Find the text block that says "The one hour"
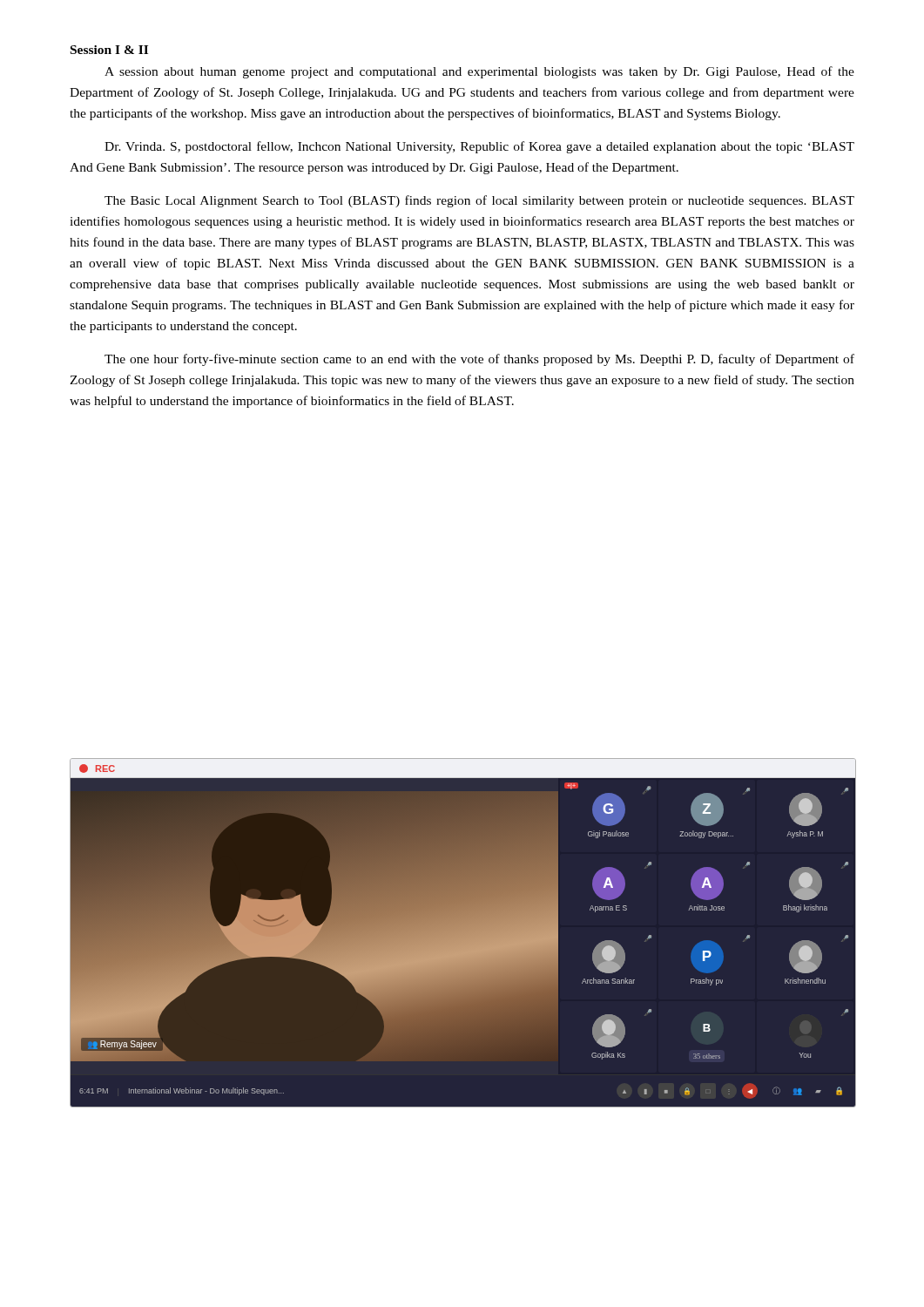Image resolution: width=924 pixels, height=1307 pixels. click(462, 380)
